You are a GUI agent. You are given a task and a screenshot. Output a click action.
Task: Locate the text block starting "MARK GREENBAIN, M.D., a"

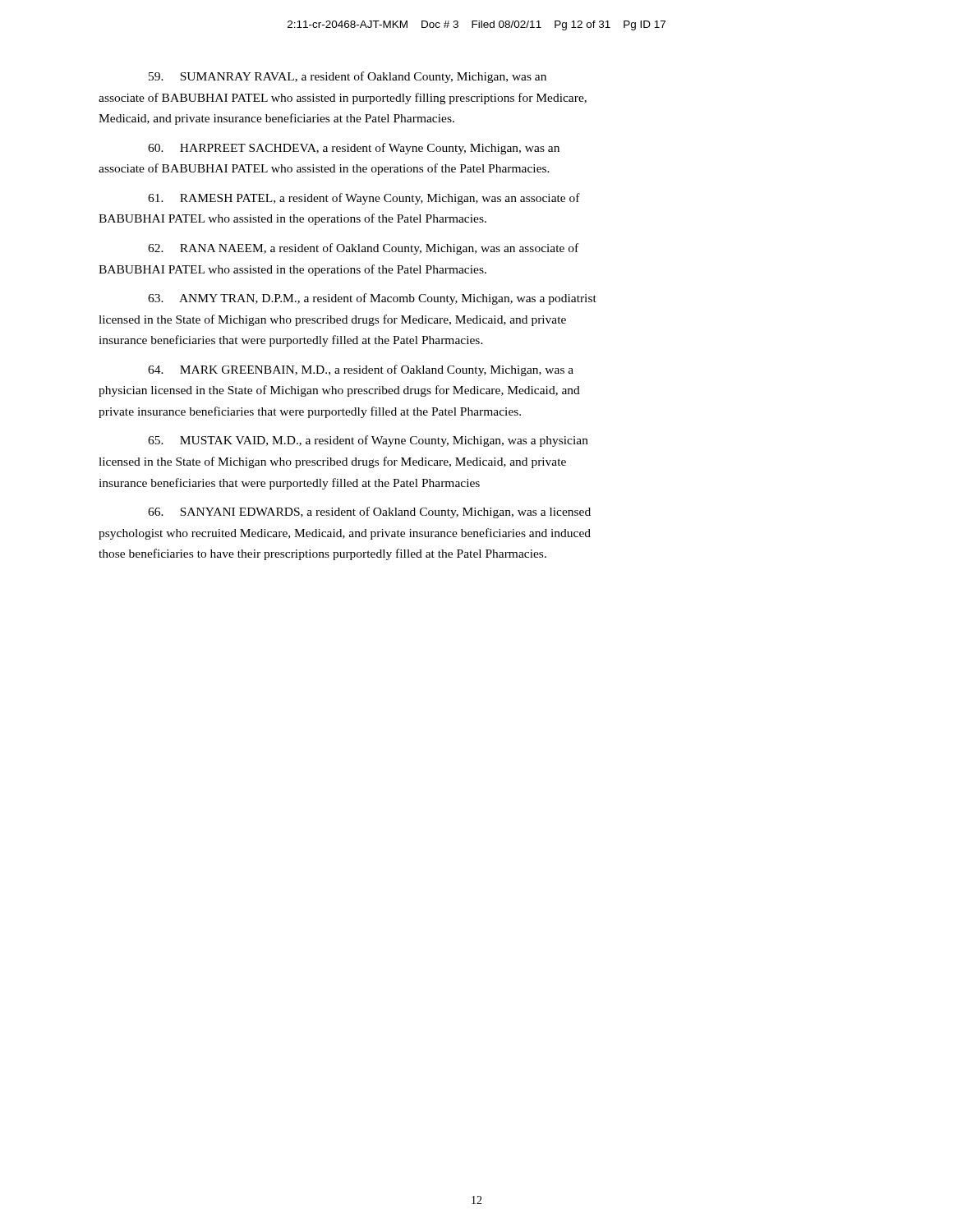click(361, 369)
